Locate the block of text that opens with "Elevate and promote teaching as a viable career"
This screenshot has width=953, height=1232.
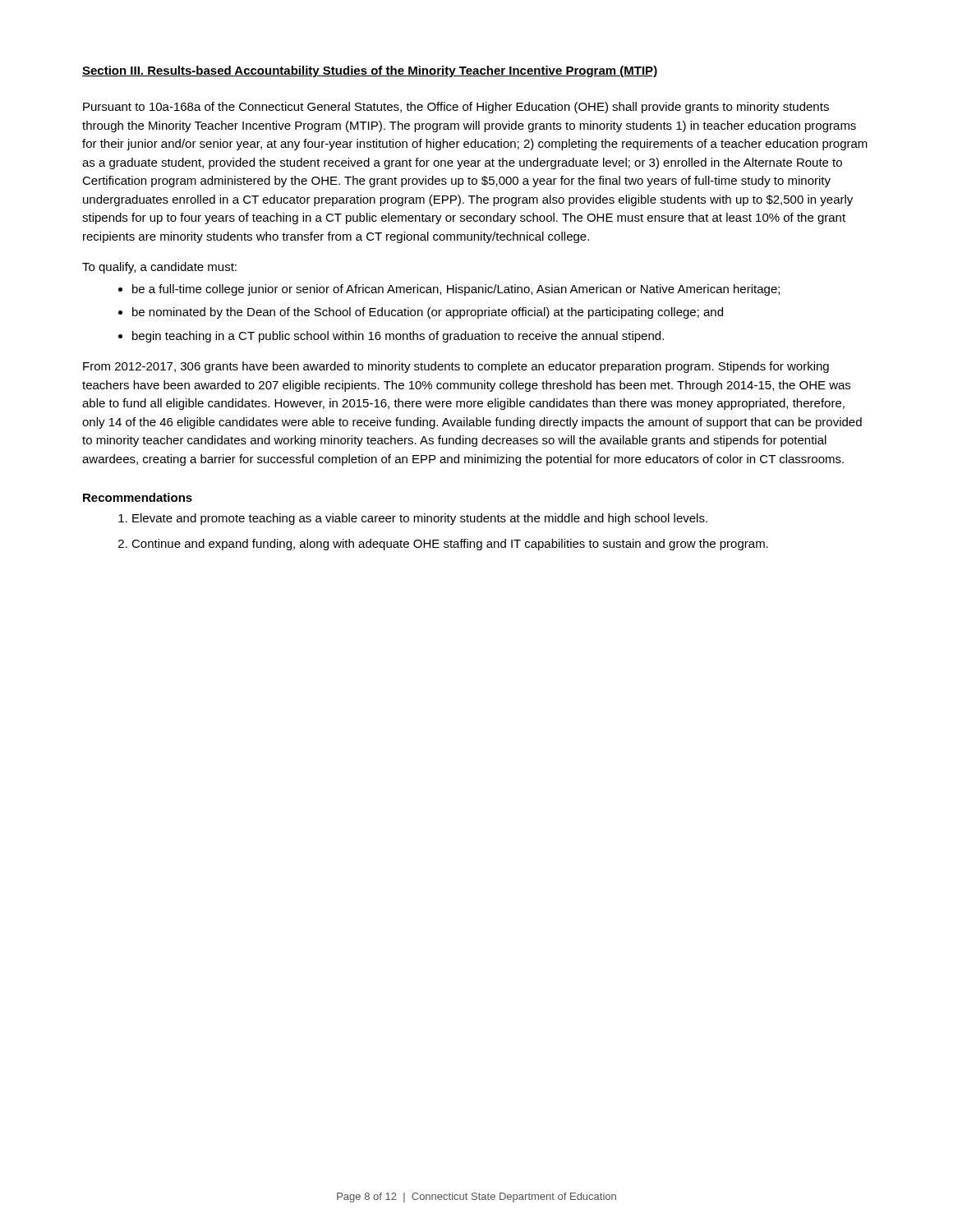pos(420,518)
